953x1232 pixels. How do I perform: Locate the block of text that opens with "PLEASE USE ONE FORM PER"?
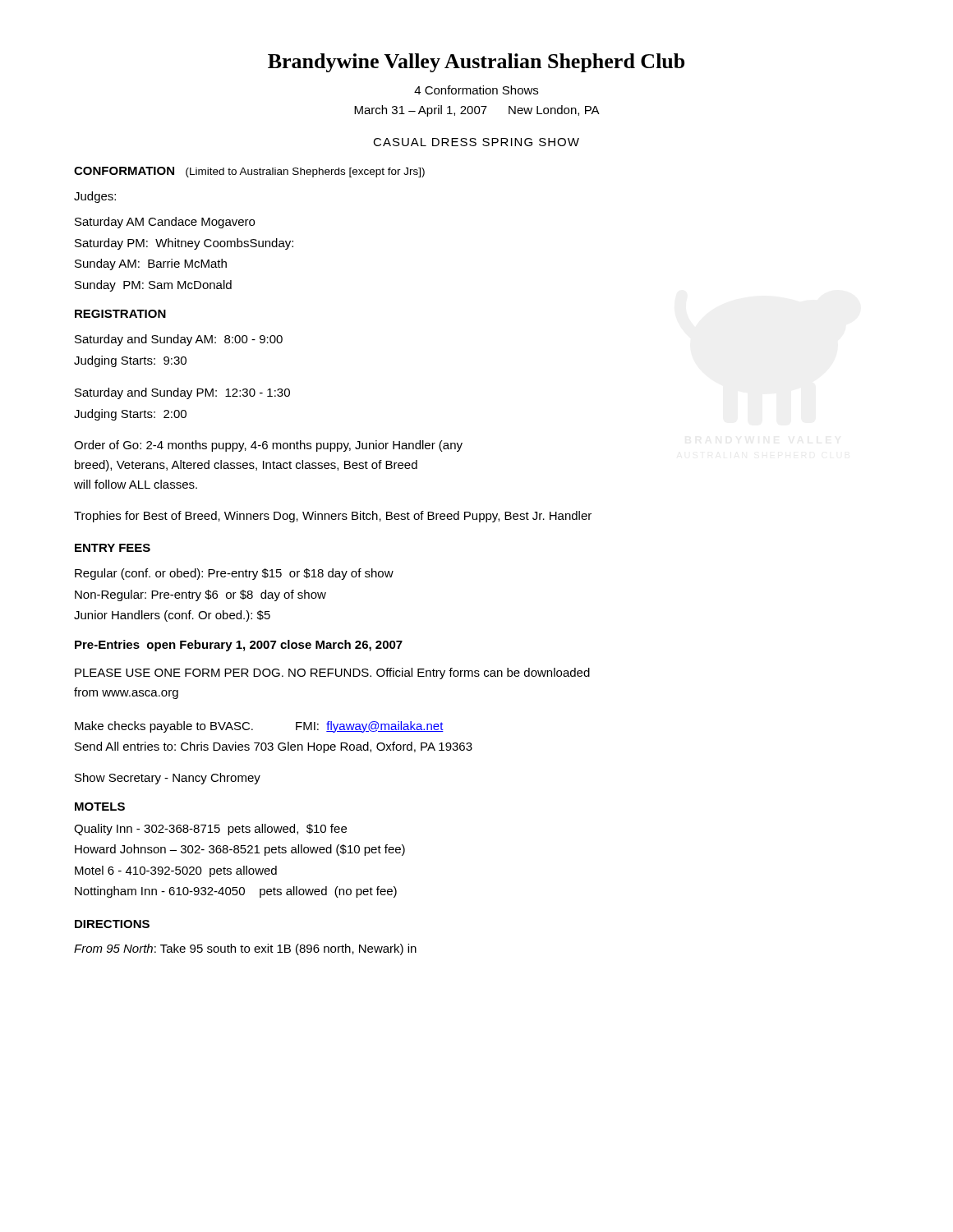pos(332,682)
